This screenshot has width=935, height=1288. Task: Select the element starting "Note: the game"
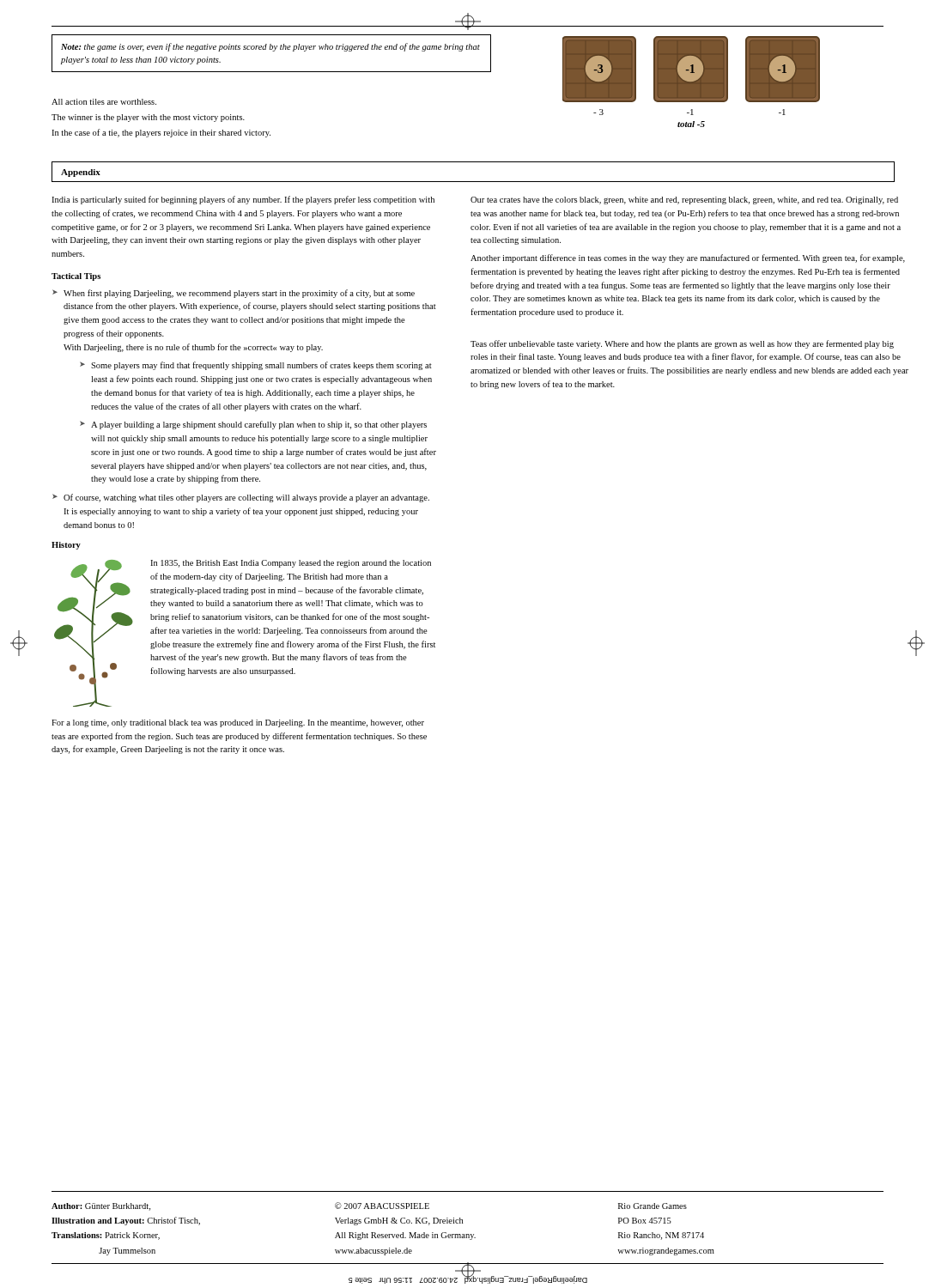click(270, 53)
